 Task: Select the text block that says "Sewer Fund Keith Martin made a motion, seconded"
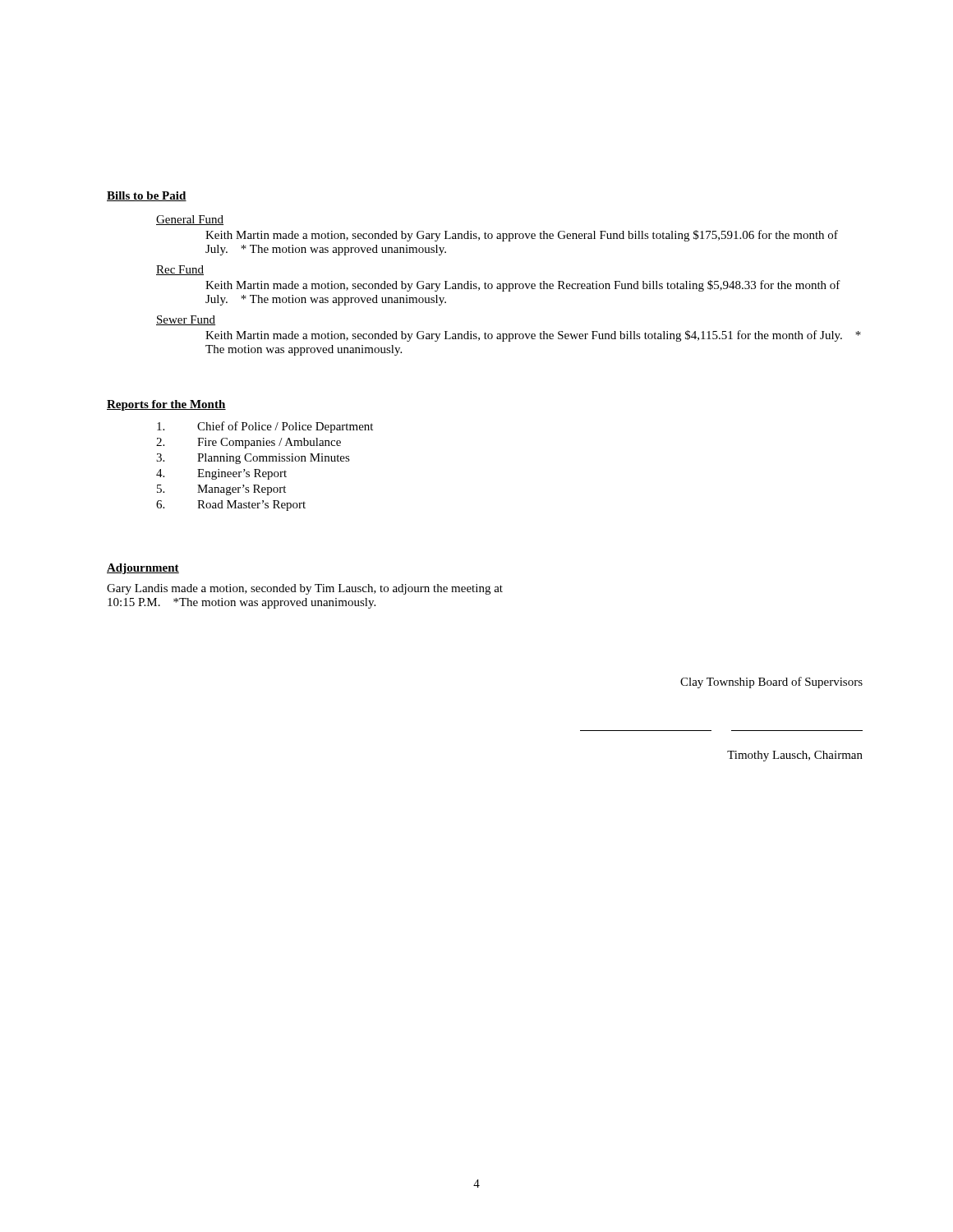(513, 335)
